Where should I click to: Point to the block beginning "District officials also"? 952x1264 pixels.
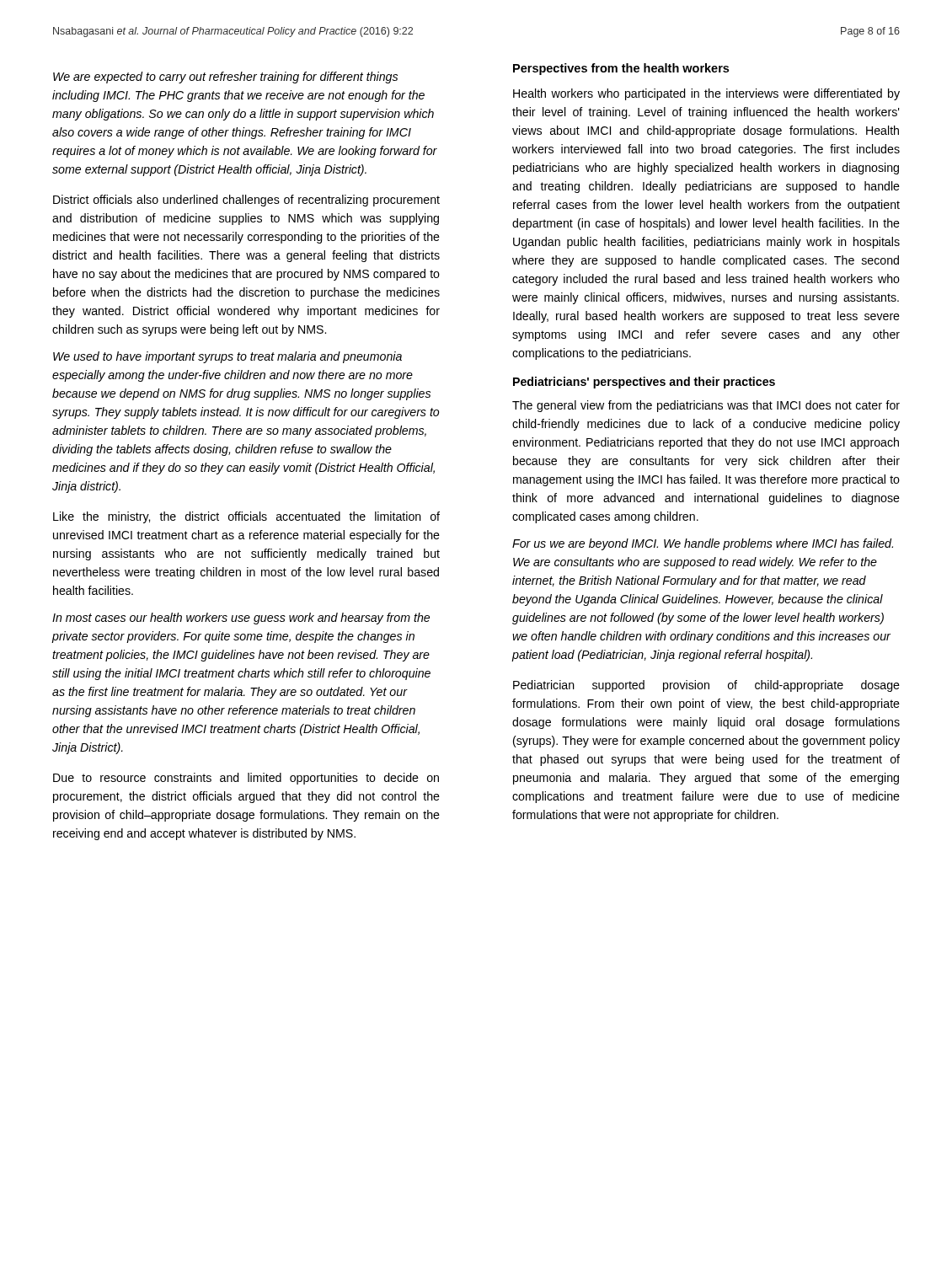[246, 265]
